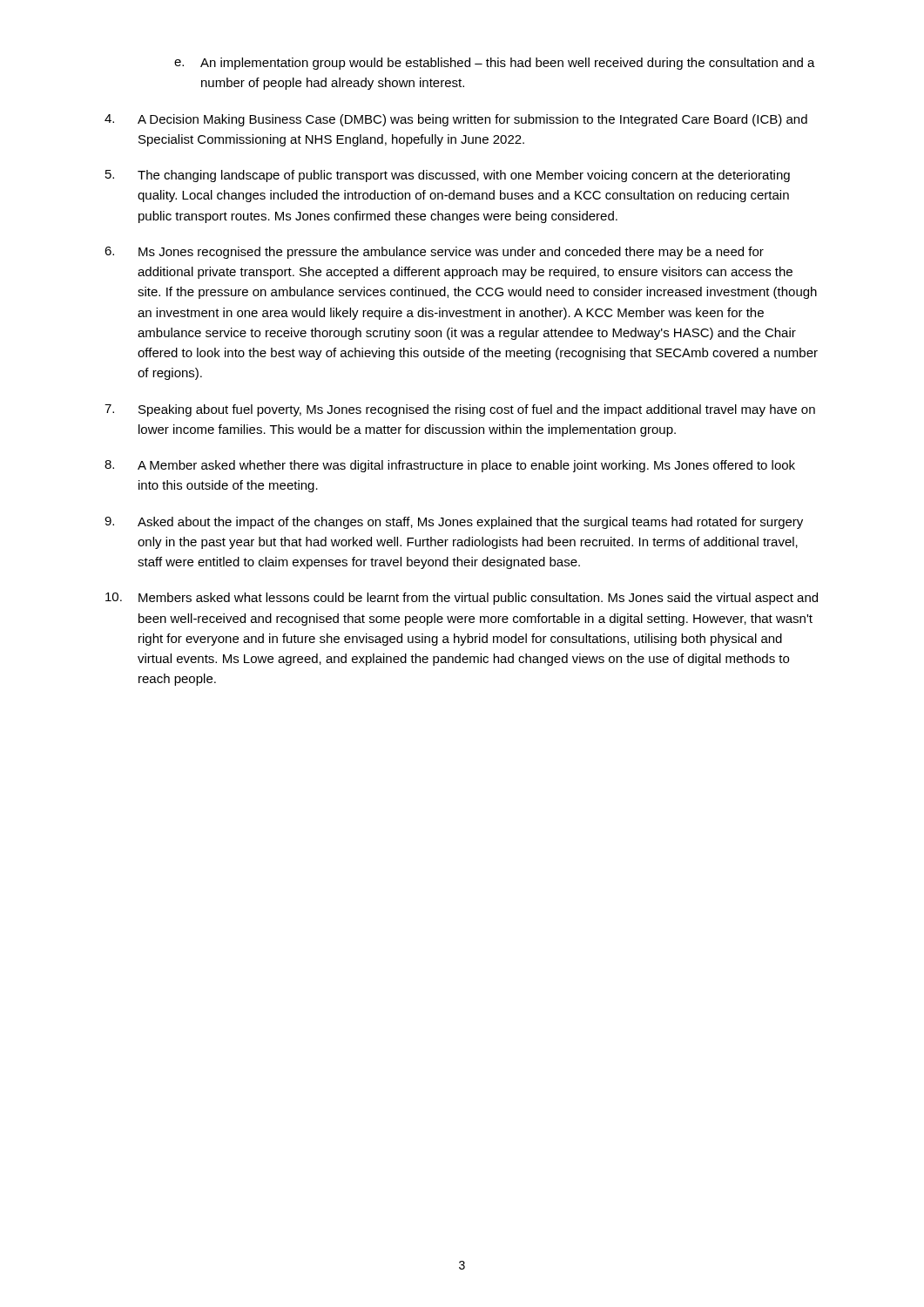Viewport: 924px width, 1307px height.
Task: Click the passage that begins "10. Members asked"
Action: click(x=462, y=638)
